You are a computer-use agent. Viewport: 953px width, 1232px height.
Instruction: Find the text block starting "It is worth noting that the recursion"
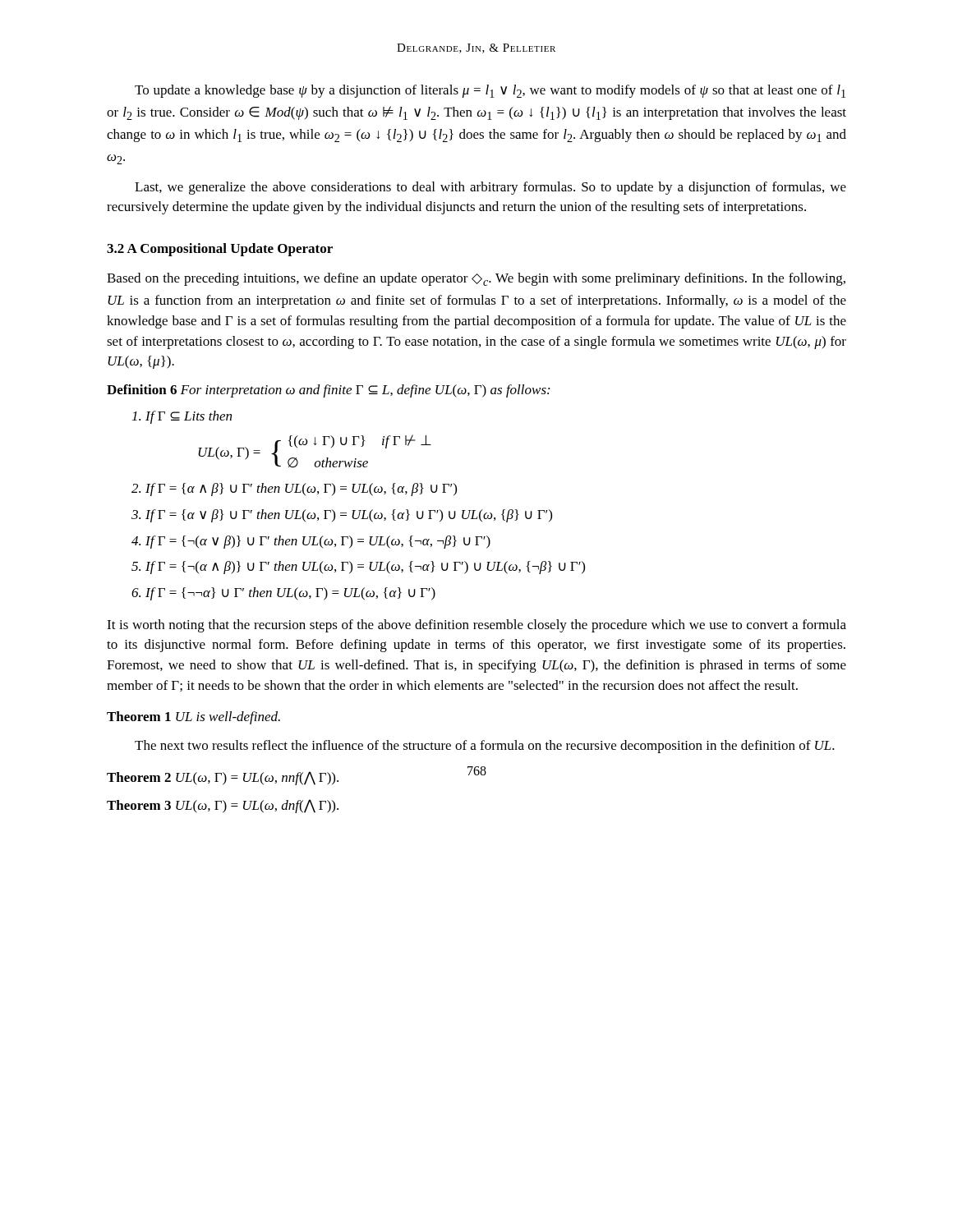click(x=476, y=655)
